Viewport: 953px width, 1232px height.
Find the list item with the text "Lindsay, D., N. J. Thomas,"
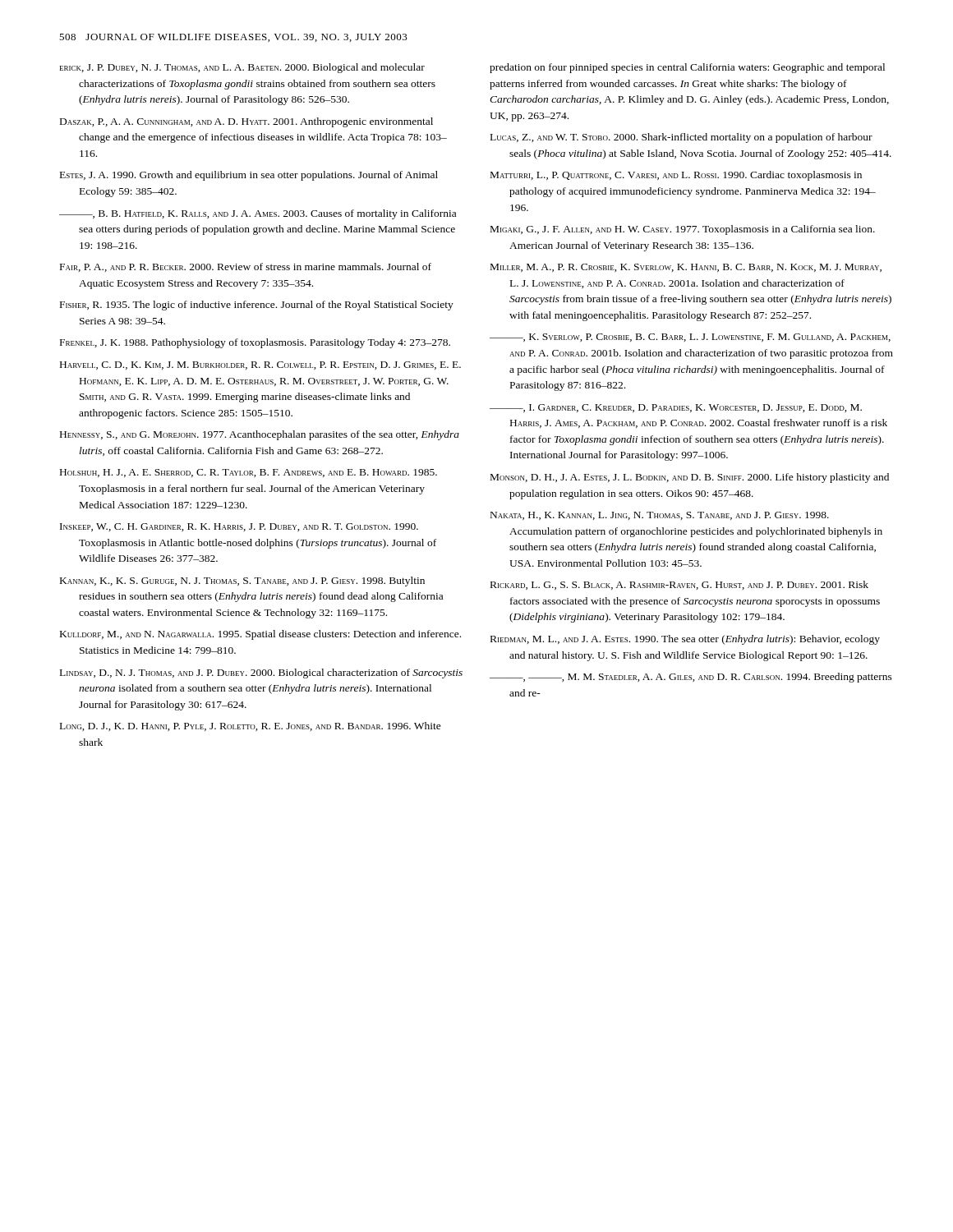[261, 688]
